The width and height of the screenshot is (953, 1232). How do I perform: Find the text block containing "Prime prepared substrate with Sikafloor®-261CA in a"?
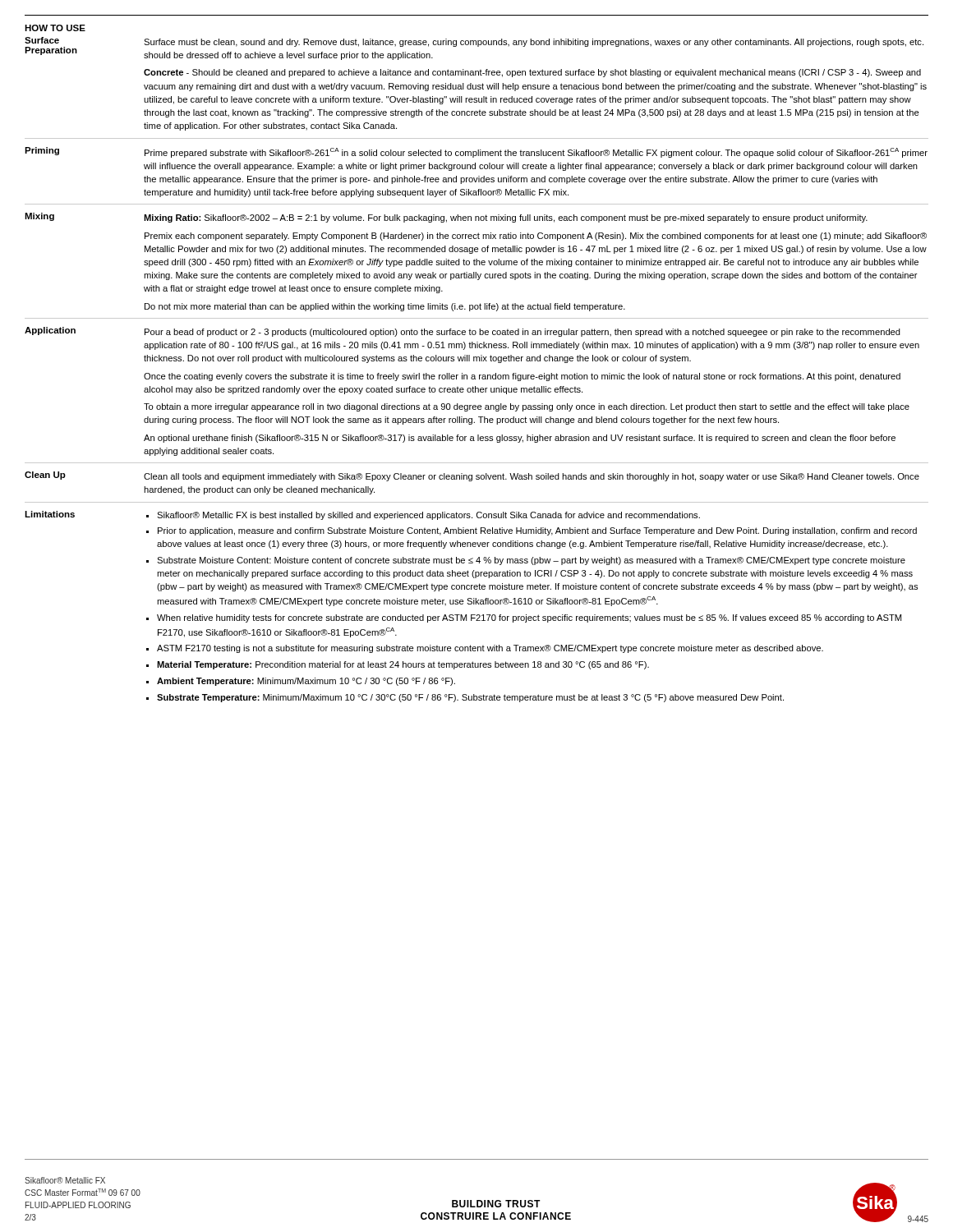pyautogui.click(x=536, y=172)
